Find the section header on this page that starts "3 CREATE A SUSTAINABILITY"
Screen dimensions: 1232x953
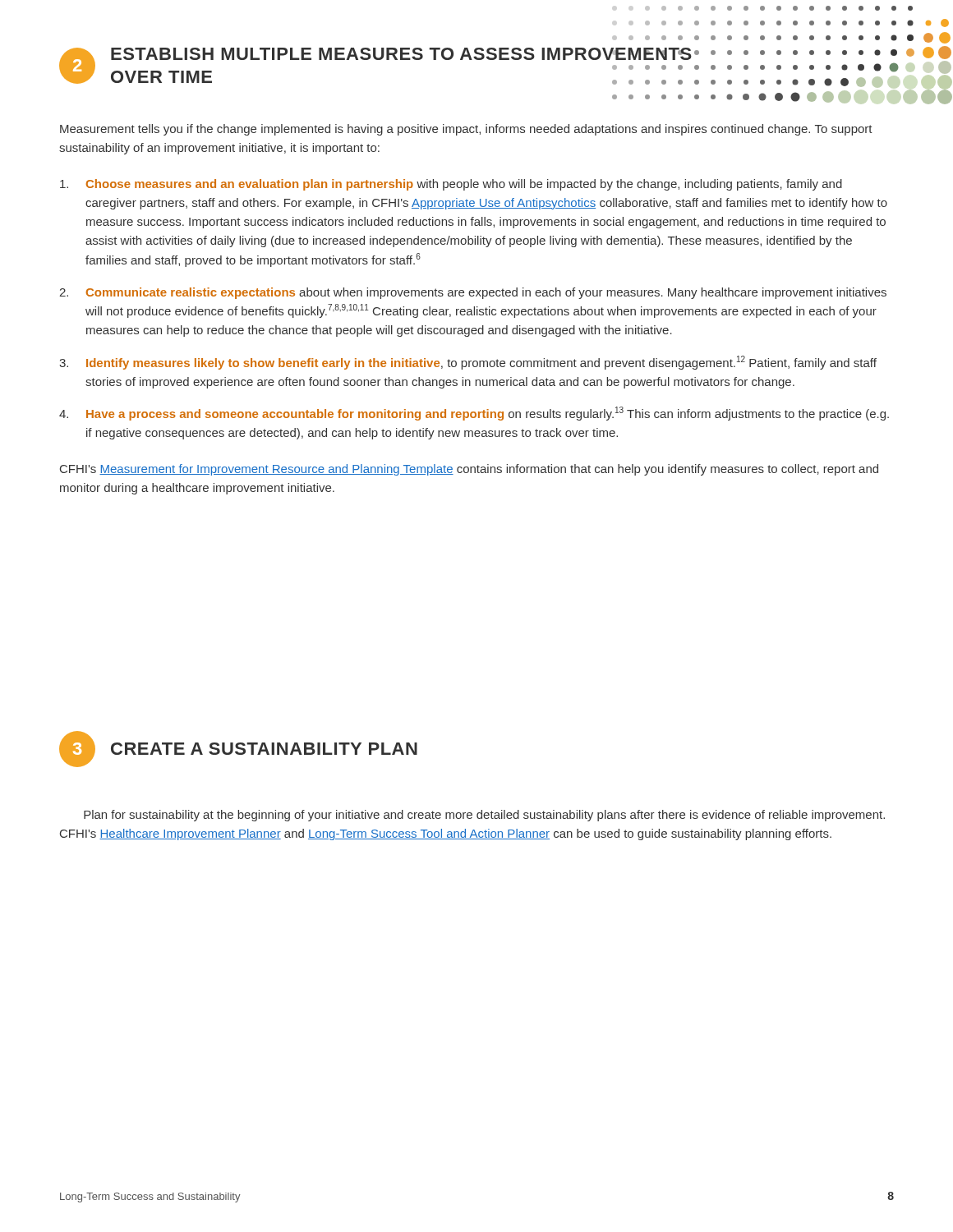[238, 749]
